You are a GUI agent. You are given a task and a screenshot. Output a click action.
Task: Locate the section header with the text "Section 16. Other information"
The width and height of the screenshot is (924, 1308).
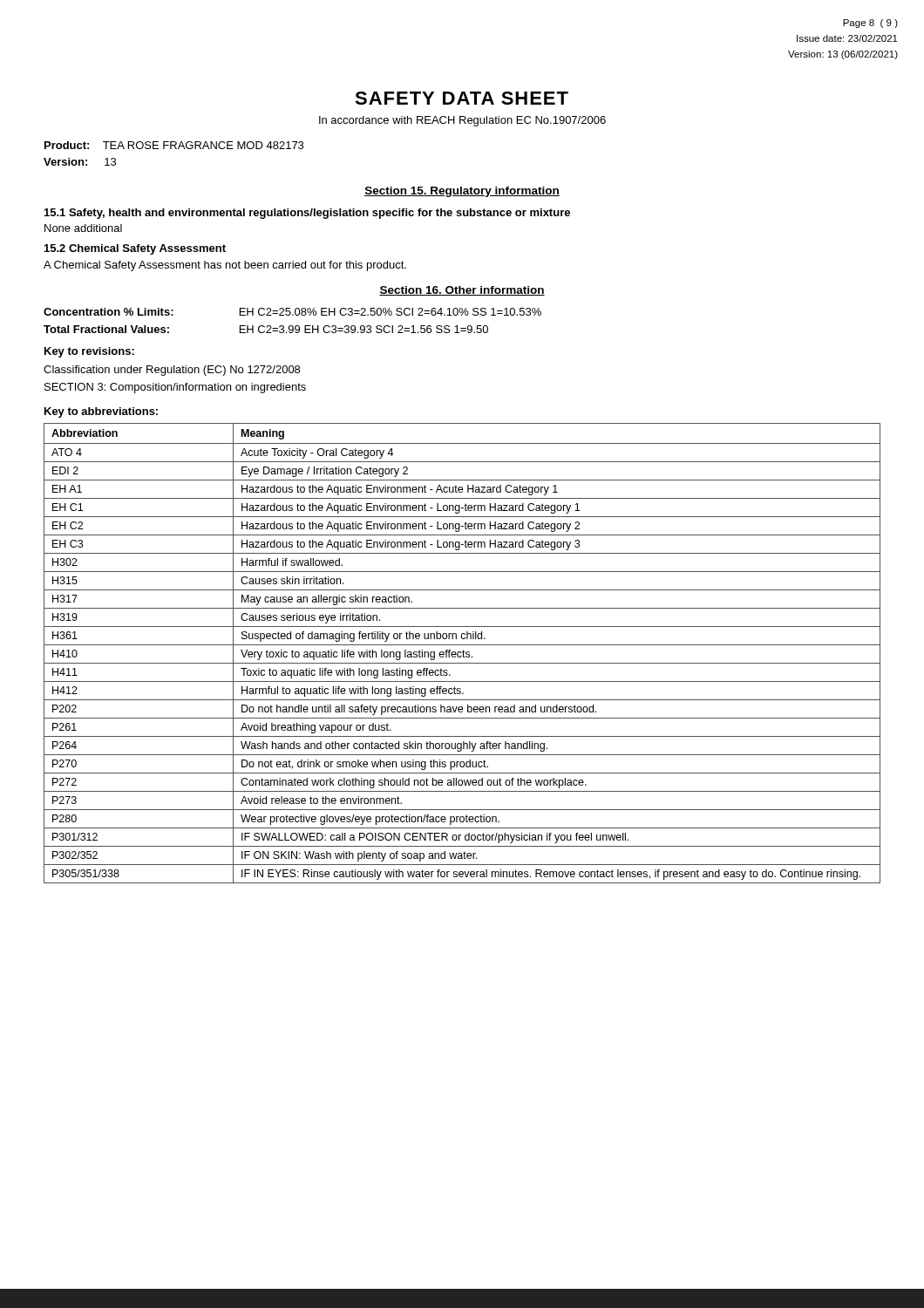462,290
